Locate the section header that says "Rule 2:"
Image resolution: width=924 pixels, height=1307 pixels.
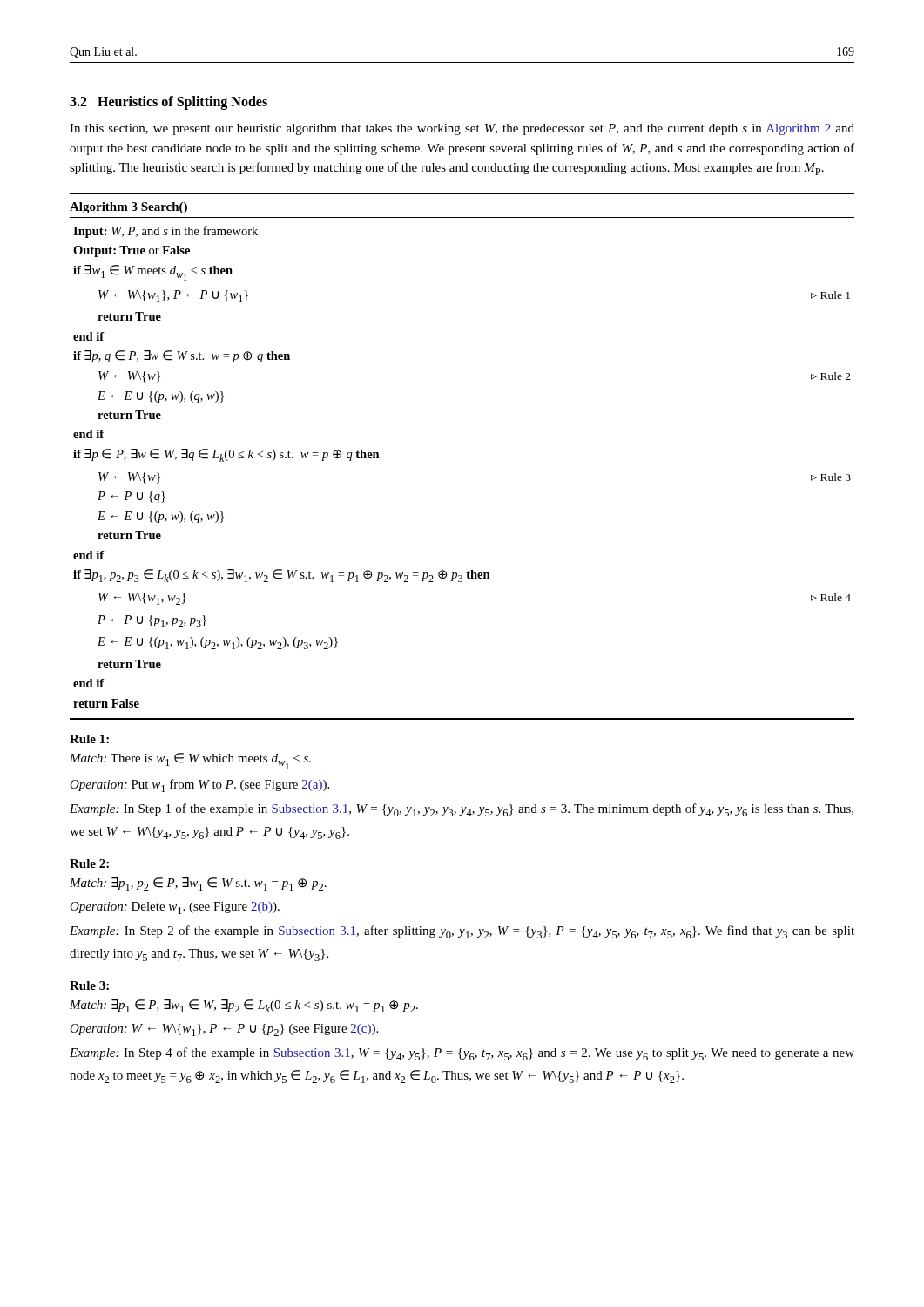pyautogui.click(x=90, y=863)
